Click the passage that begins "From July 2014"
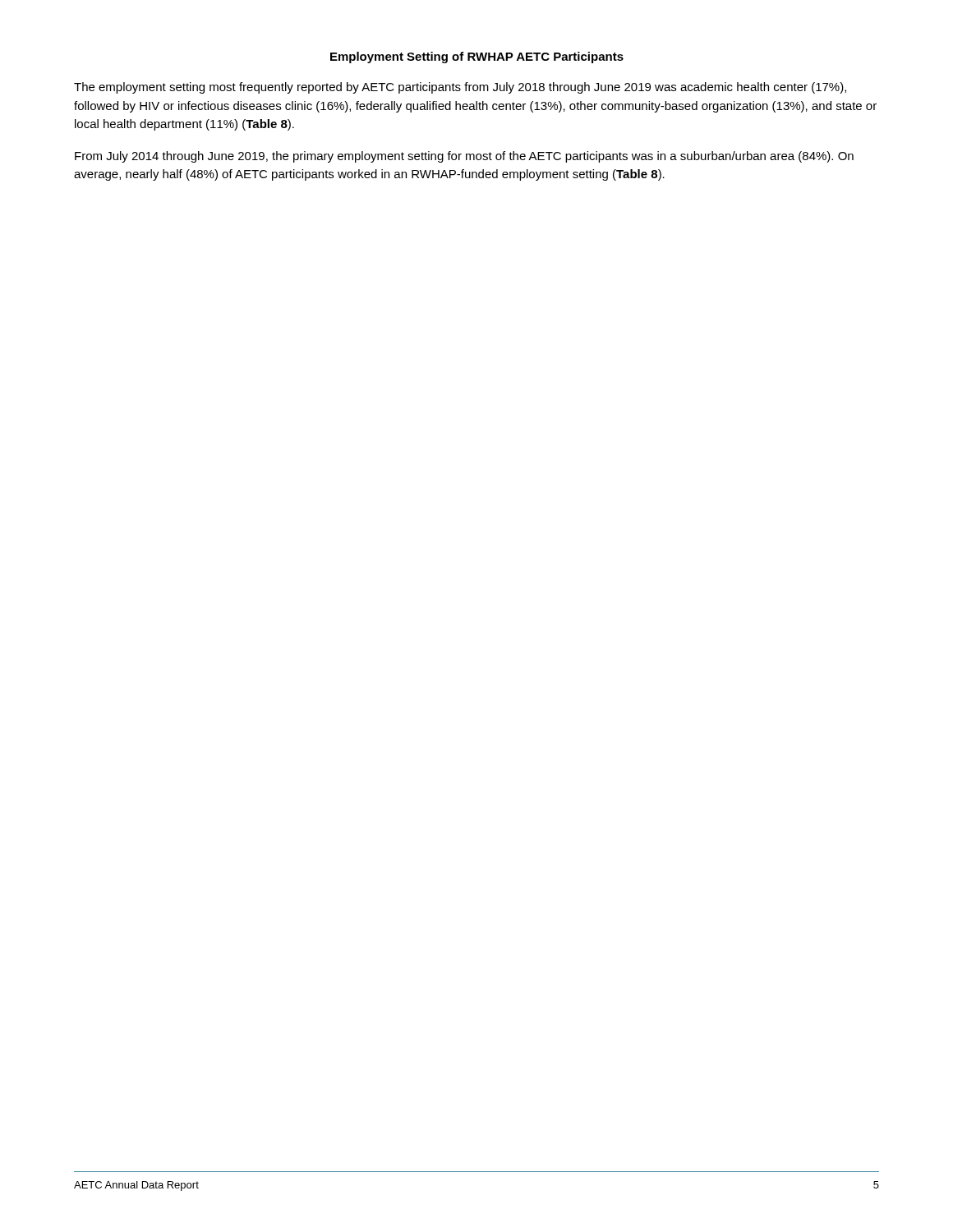953x1232 pixels. pyautogui.click(x=464, y=164)
